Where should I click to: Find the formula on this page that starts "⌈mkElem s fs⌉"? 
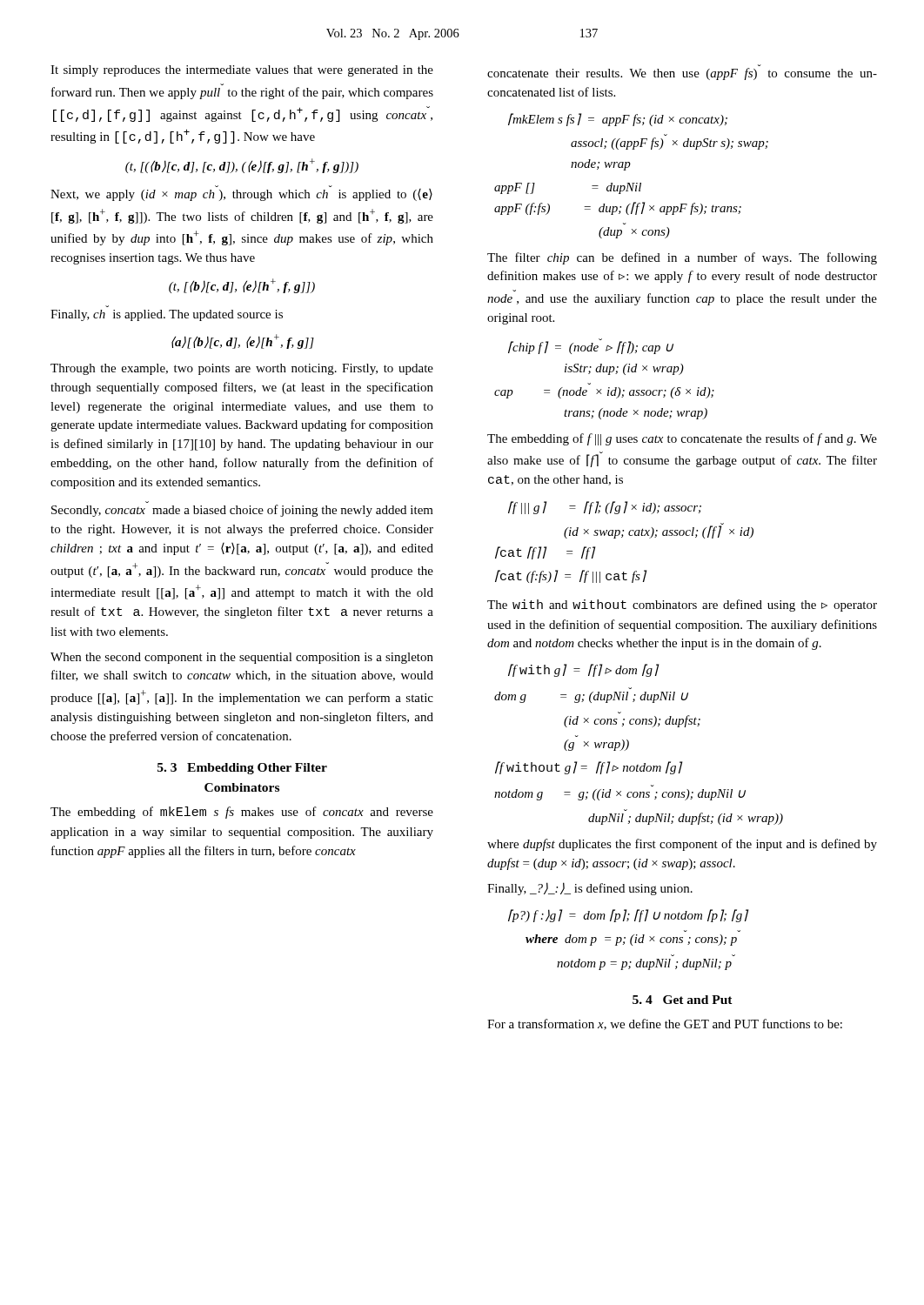pyautogui.click(x=618, y=120)
